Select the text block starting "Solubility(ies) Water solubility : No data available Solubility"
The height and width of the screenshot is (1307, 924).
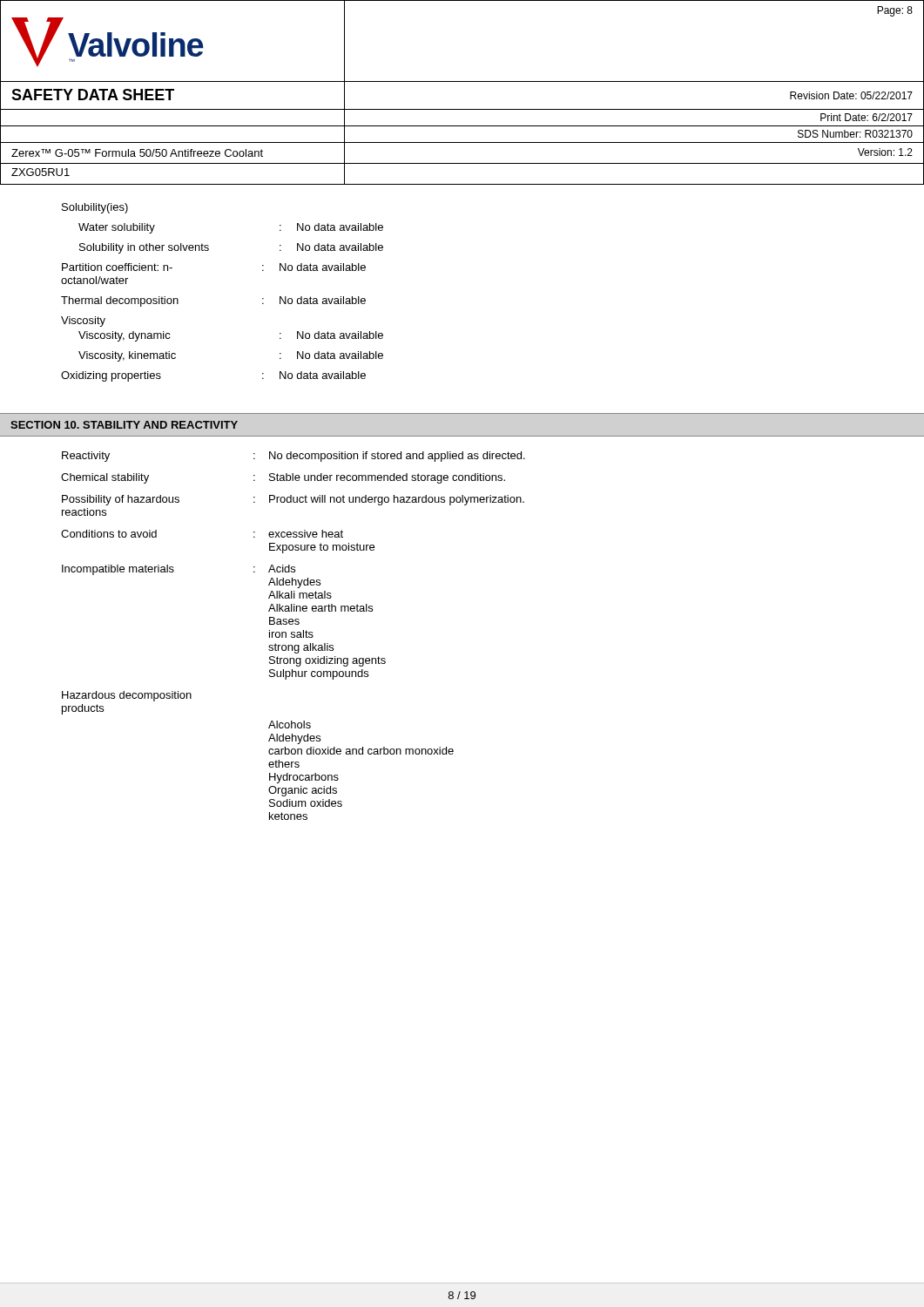[x=95, y=208]
